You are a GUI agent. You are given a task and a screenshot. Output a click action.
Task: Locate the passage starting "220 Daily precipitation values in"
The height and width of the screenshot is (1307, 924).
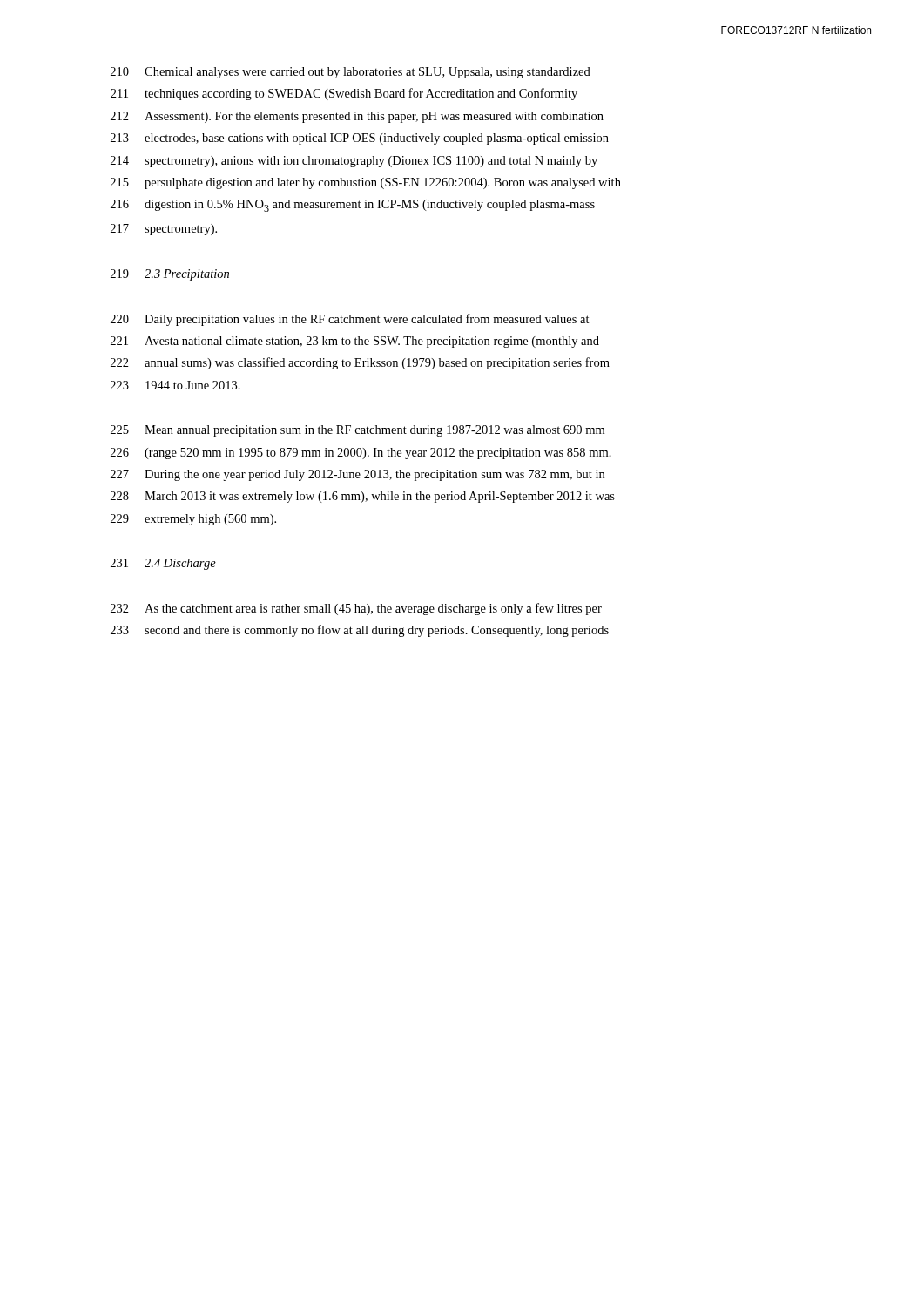point(462,352)
